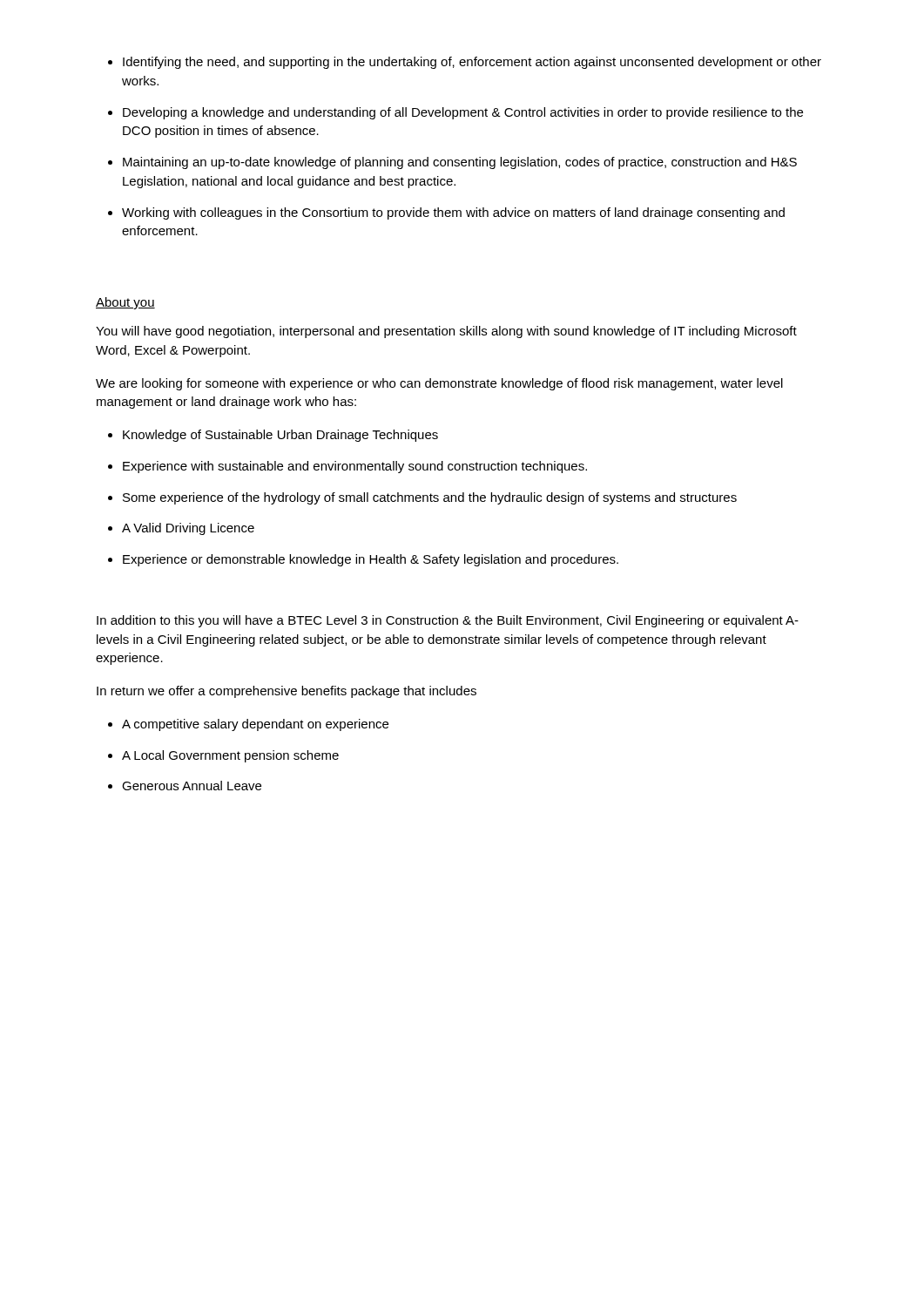
Task: Locate the text block containing "In addition to this you will have"
Action: 447,639
